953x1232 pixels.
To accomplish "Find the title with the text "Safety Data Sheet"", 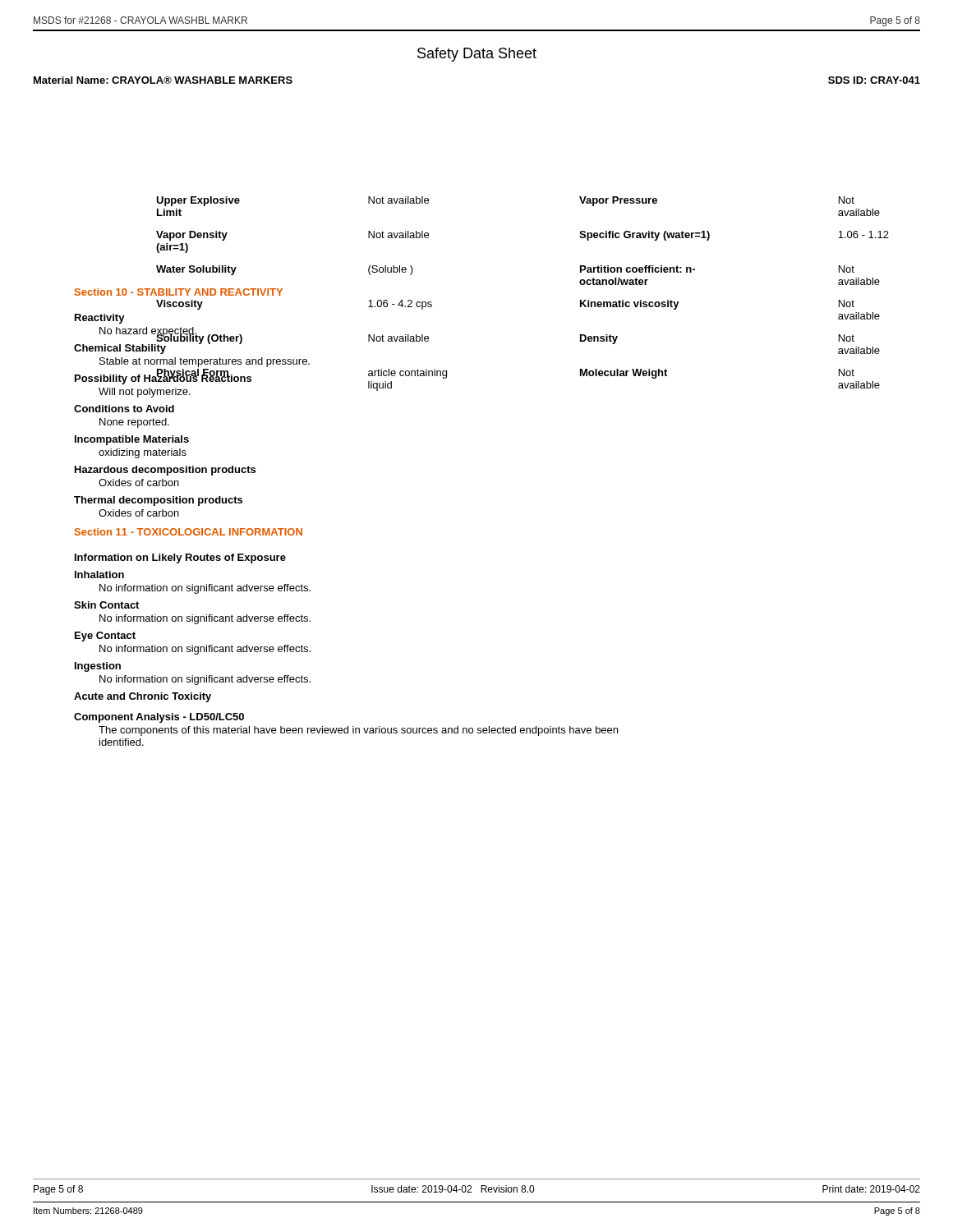I will pyautogui.click(x=476, y=53).
